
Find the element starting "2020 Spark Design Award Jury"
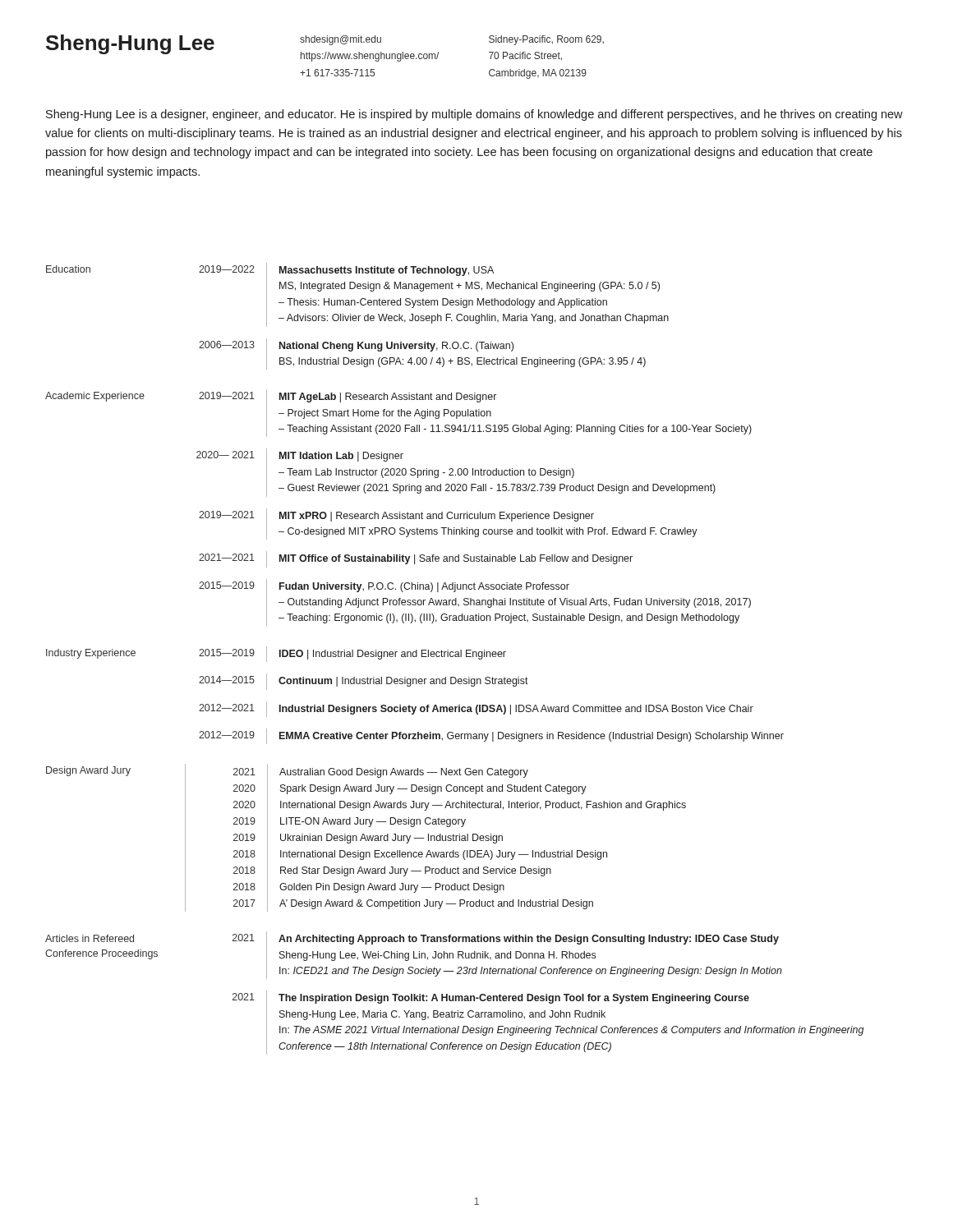[x=547, y=789]
